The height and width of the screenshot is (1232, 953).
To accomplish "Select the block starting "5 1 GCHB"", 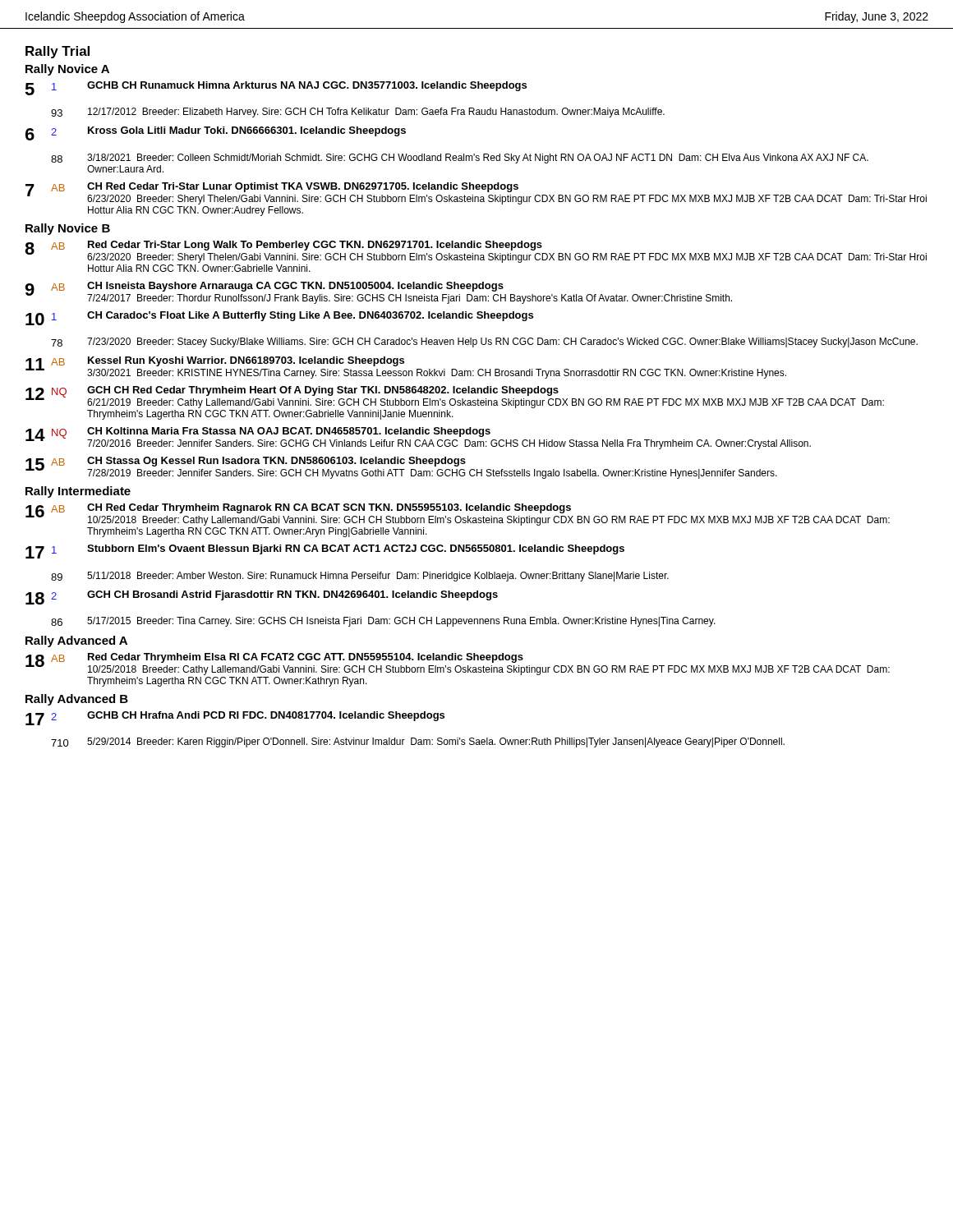I will (x=476, y=90).
